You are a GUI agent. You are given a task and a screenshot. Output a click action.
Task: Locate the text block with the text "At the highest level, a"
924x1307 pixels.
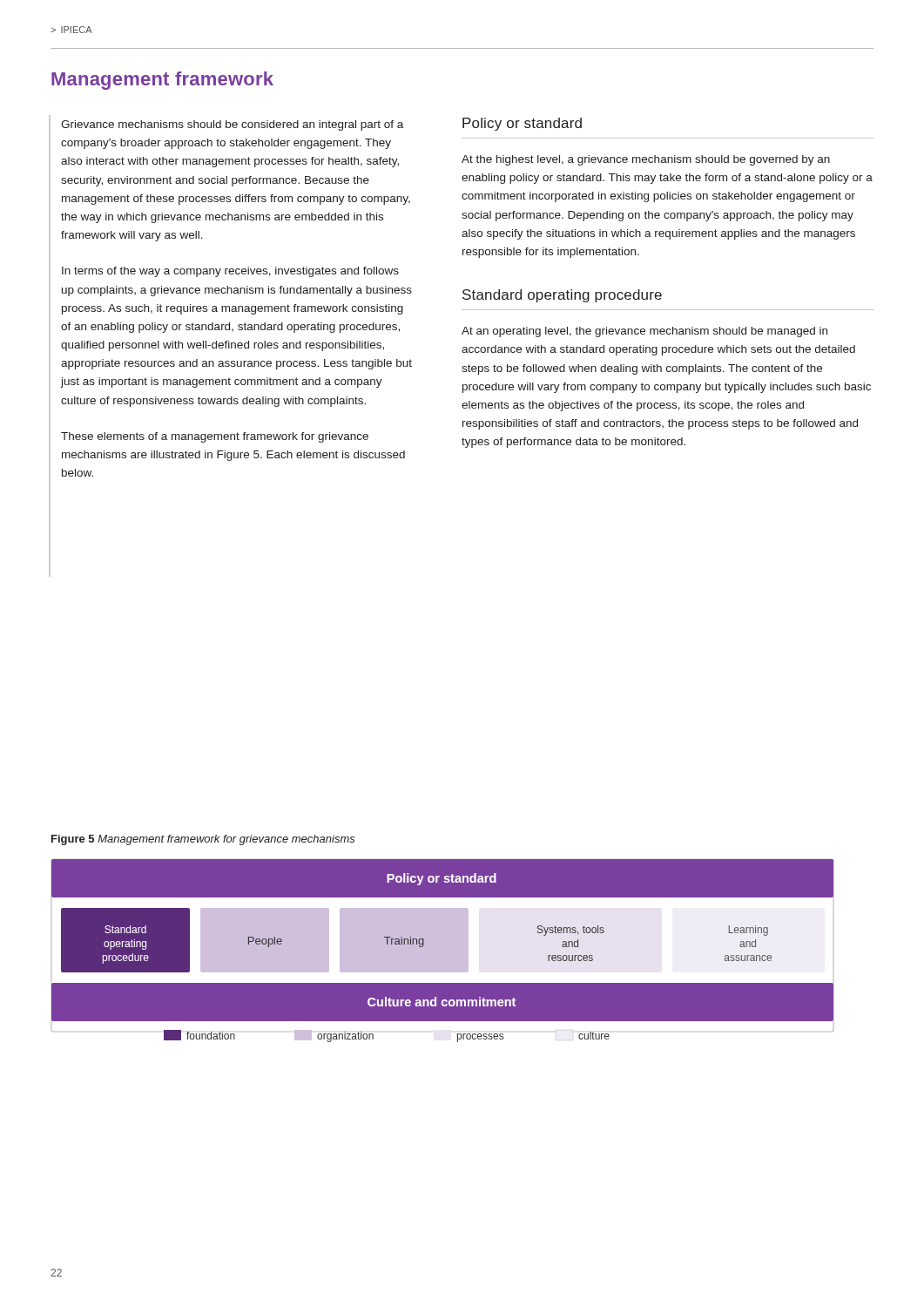point(667,205)
